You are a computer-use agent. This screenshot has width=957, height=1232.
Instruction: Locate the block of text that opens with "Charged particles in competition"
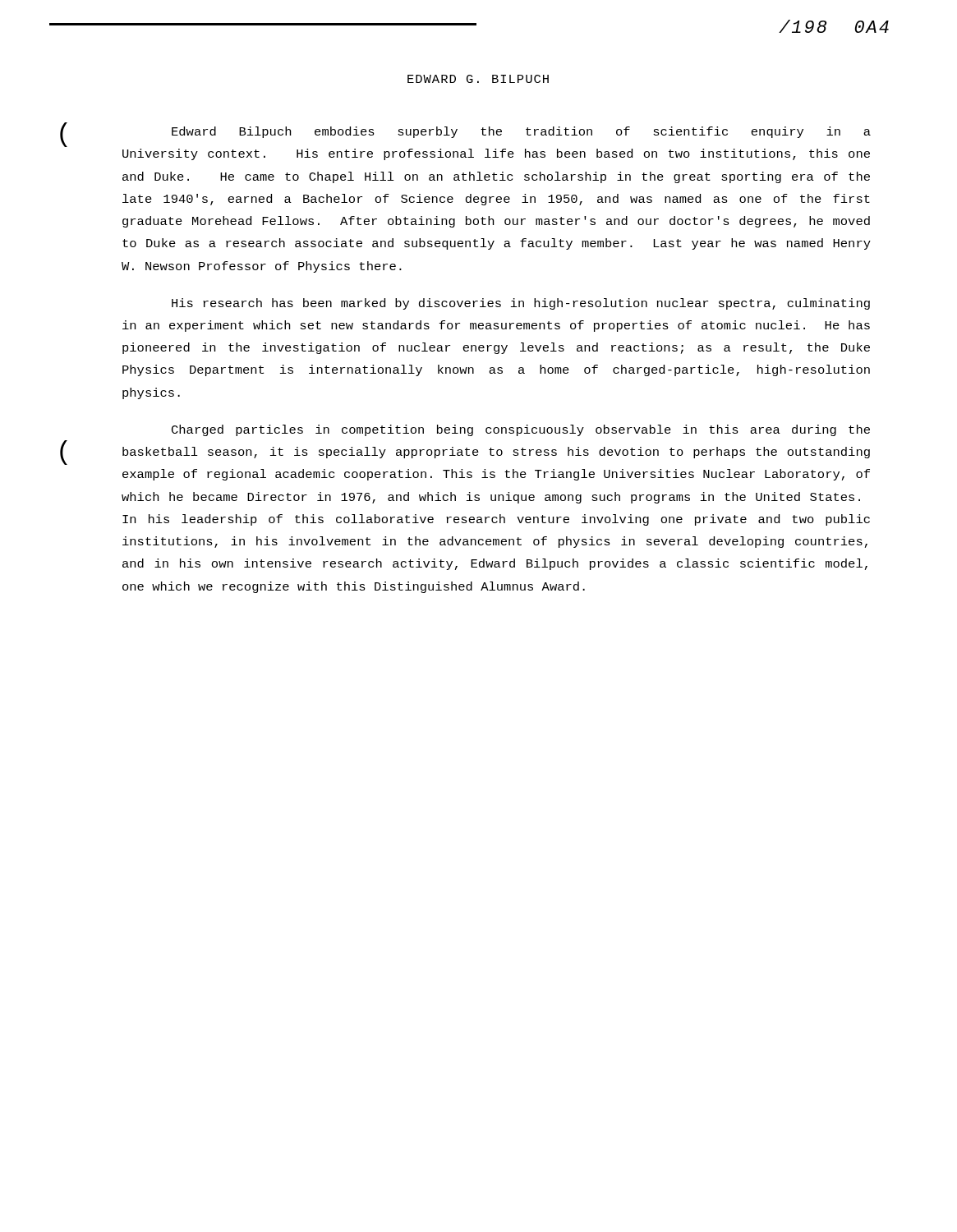[496, 509]
